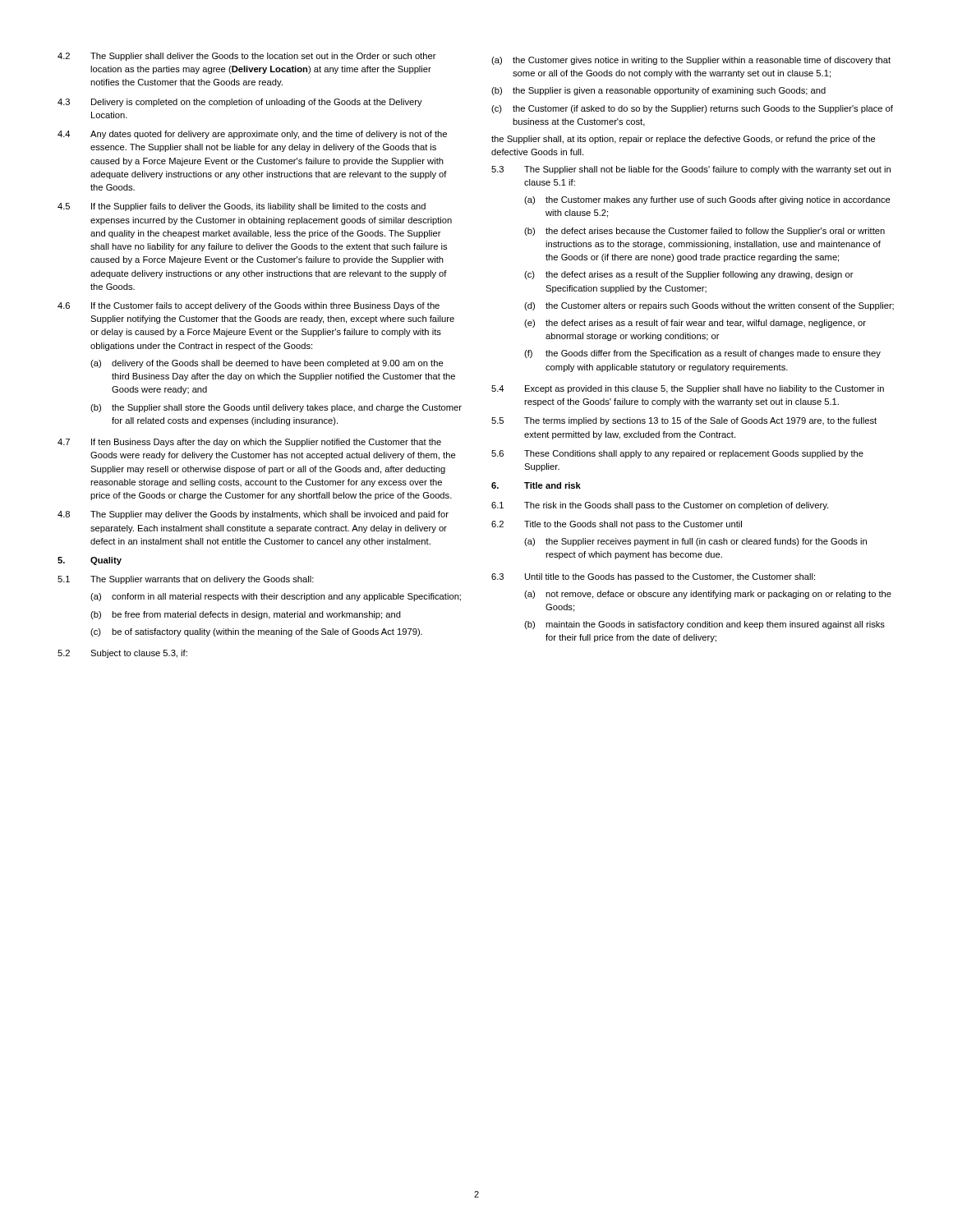953x1232 pixels.
Task: Locate the list item that reads "5.1 The Supplier"
Action: point(260,607)
